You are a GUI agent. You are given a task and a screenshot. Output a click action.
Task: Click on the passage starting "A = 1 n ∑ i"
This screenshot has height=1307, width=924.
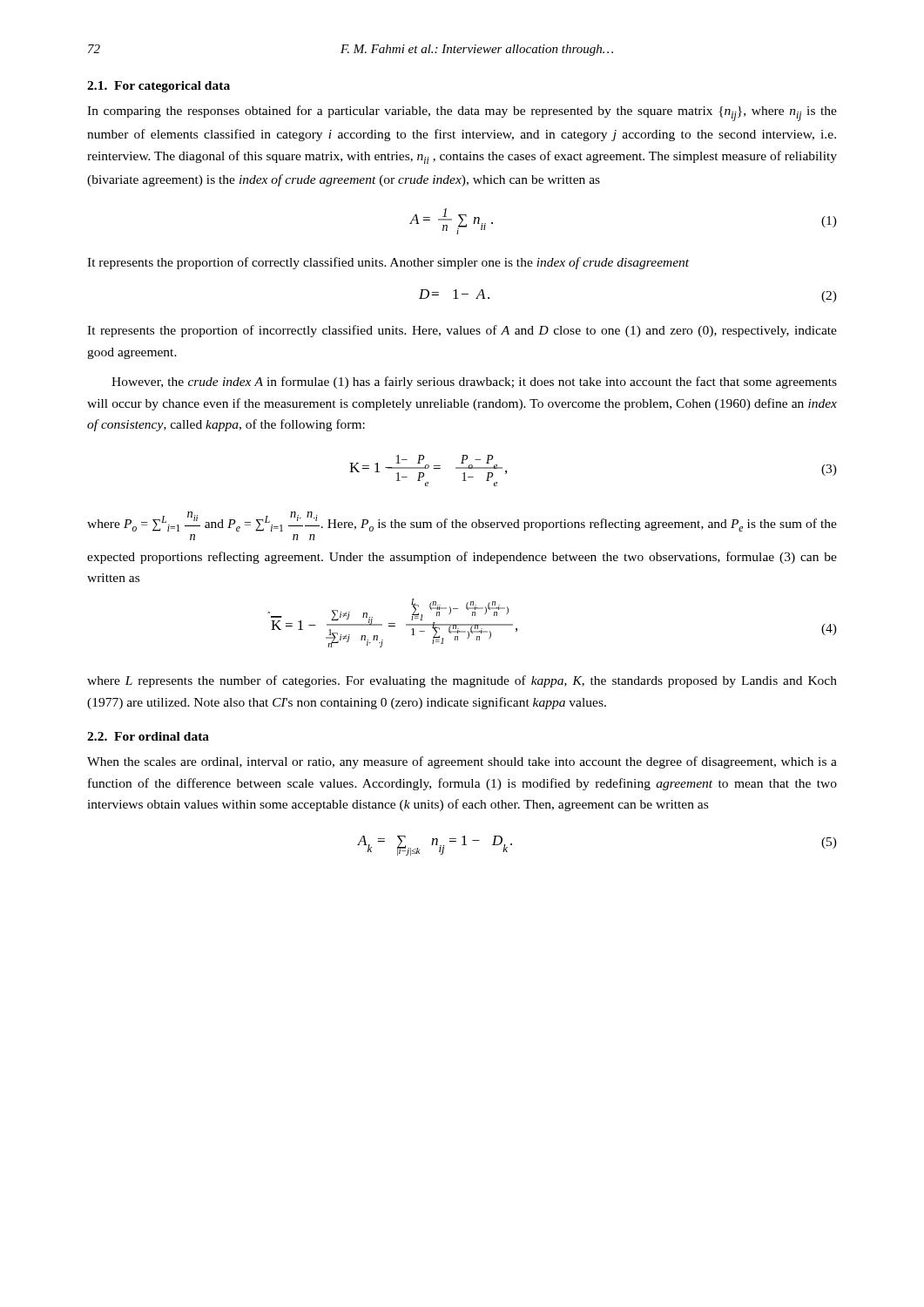(445, 220)
